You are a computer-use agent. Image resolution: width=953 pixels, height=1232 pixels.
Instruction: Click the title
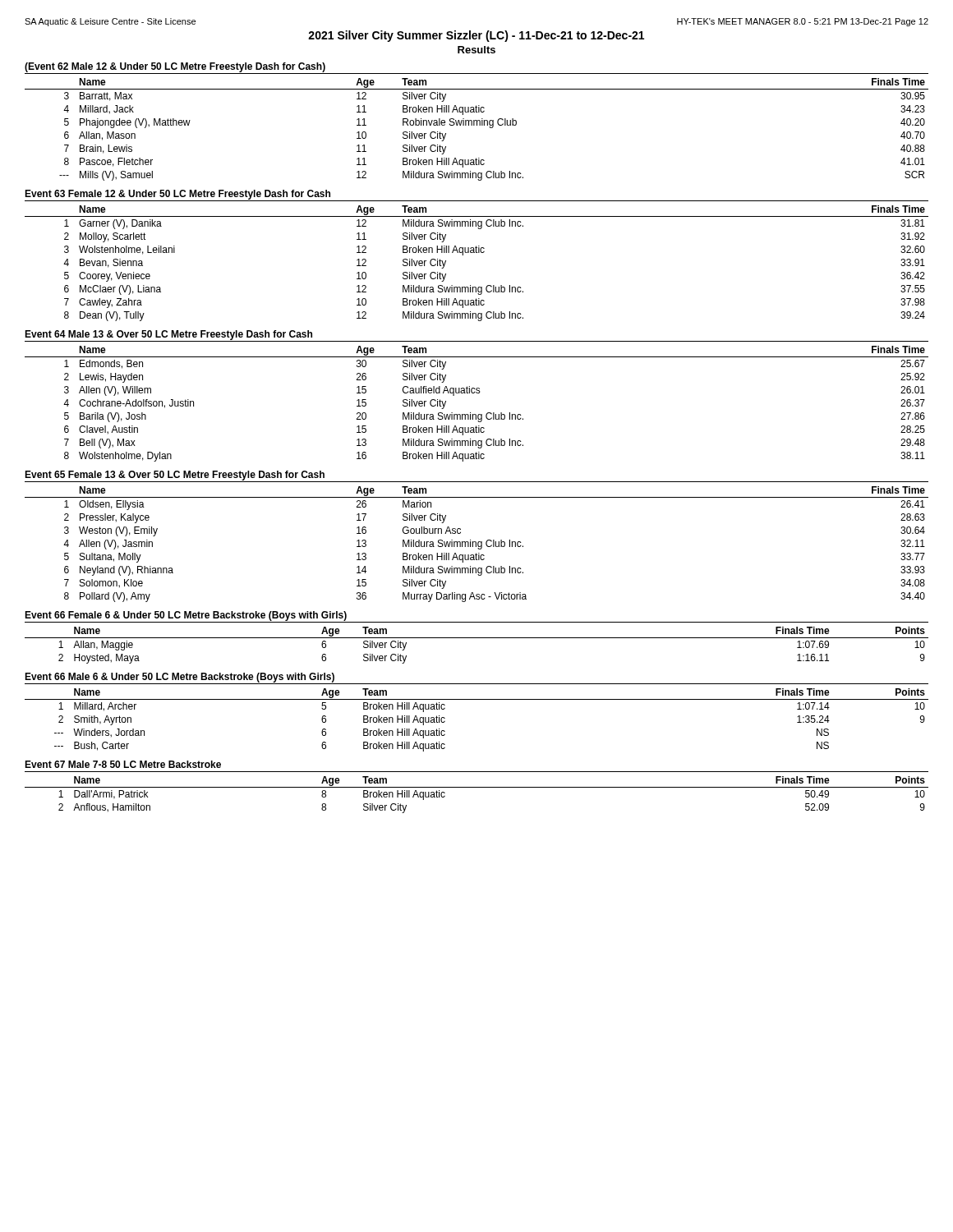476,35
